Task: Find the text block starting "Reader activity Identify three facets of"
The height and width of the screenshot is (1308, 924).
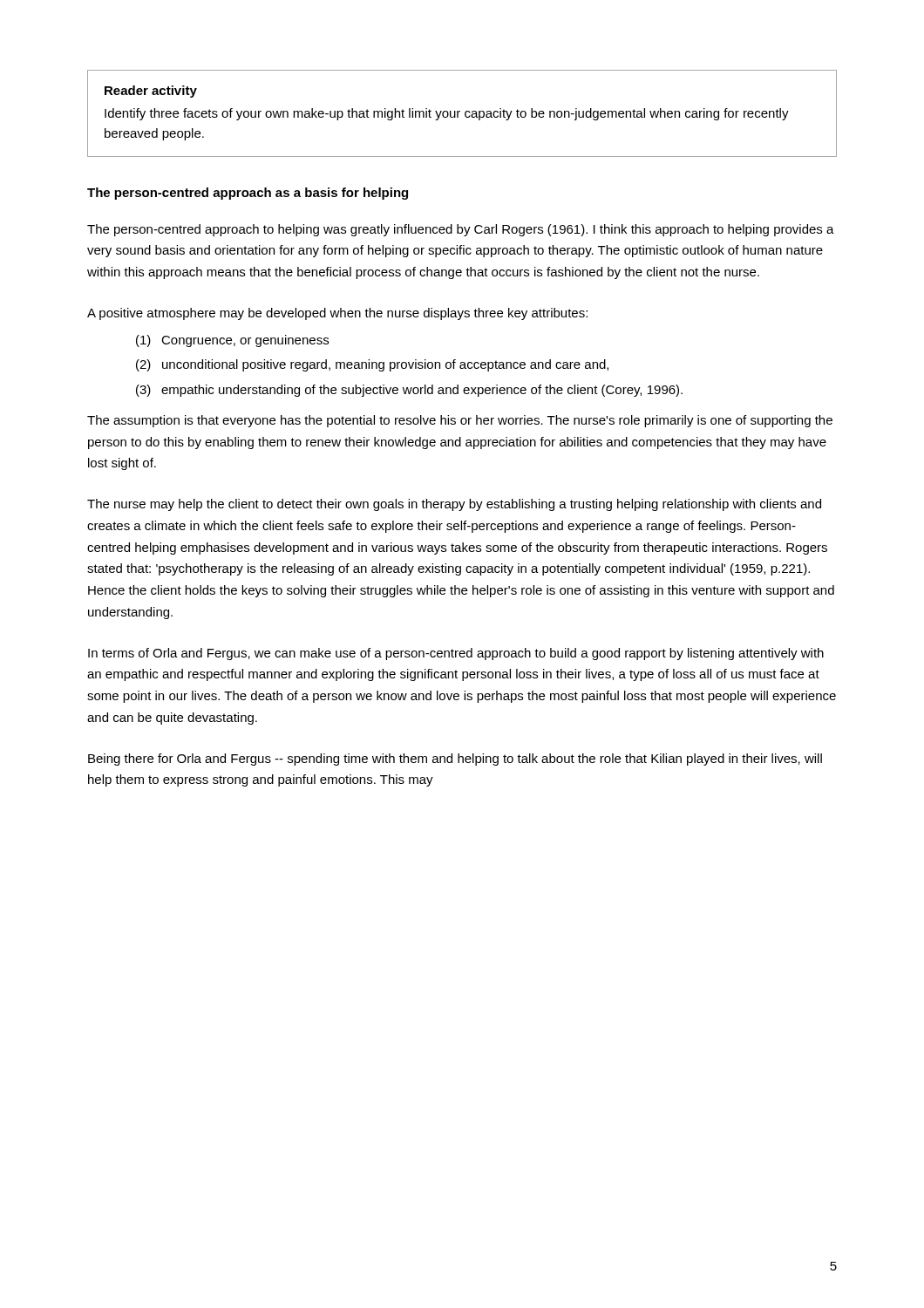Action: pyautogui.click(x=462, y=113)
